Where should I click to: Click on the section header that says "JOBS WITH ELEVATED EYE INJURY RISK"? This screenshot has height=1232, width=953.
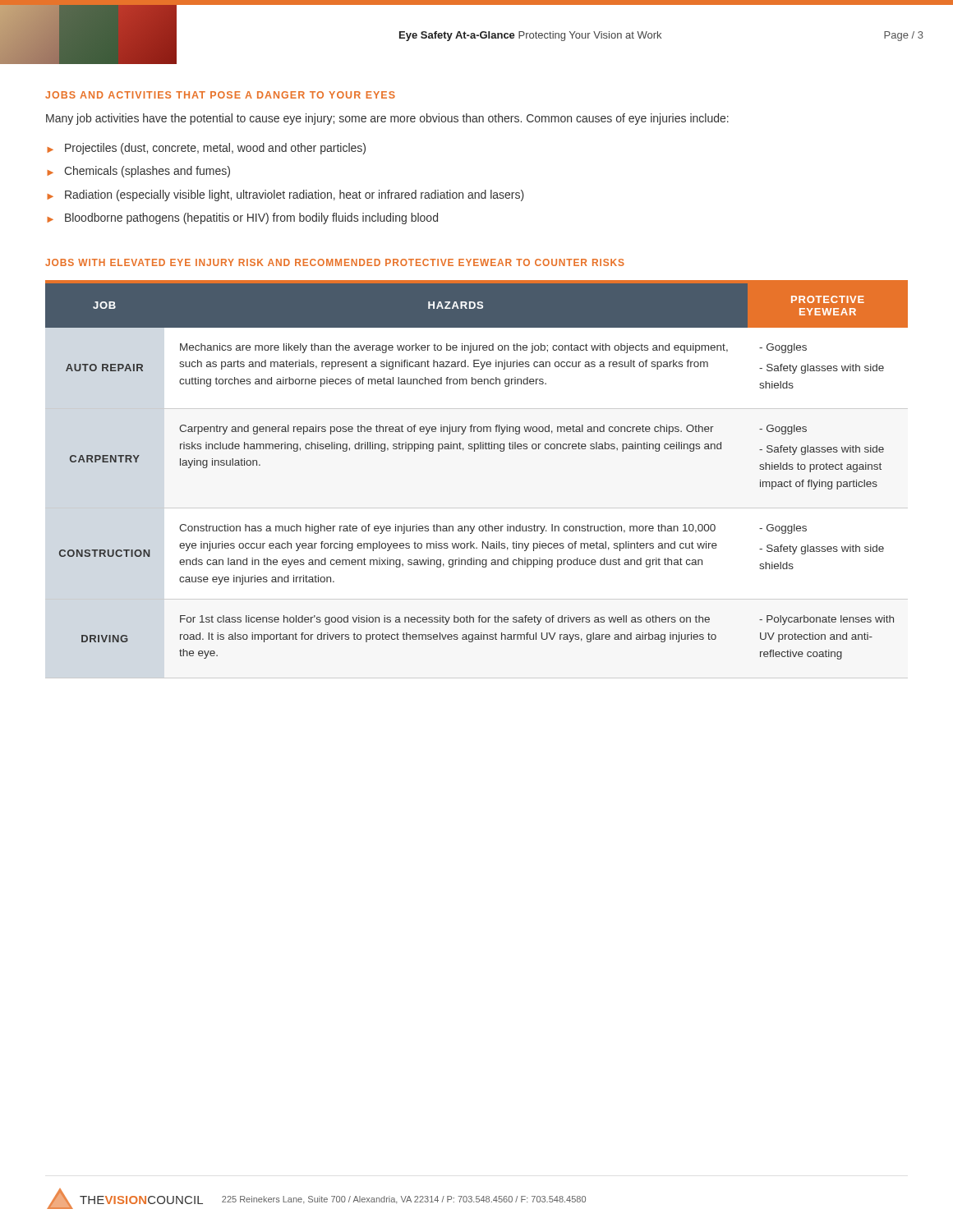point(335,263)
